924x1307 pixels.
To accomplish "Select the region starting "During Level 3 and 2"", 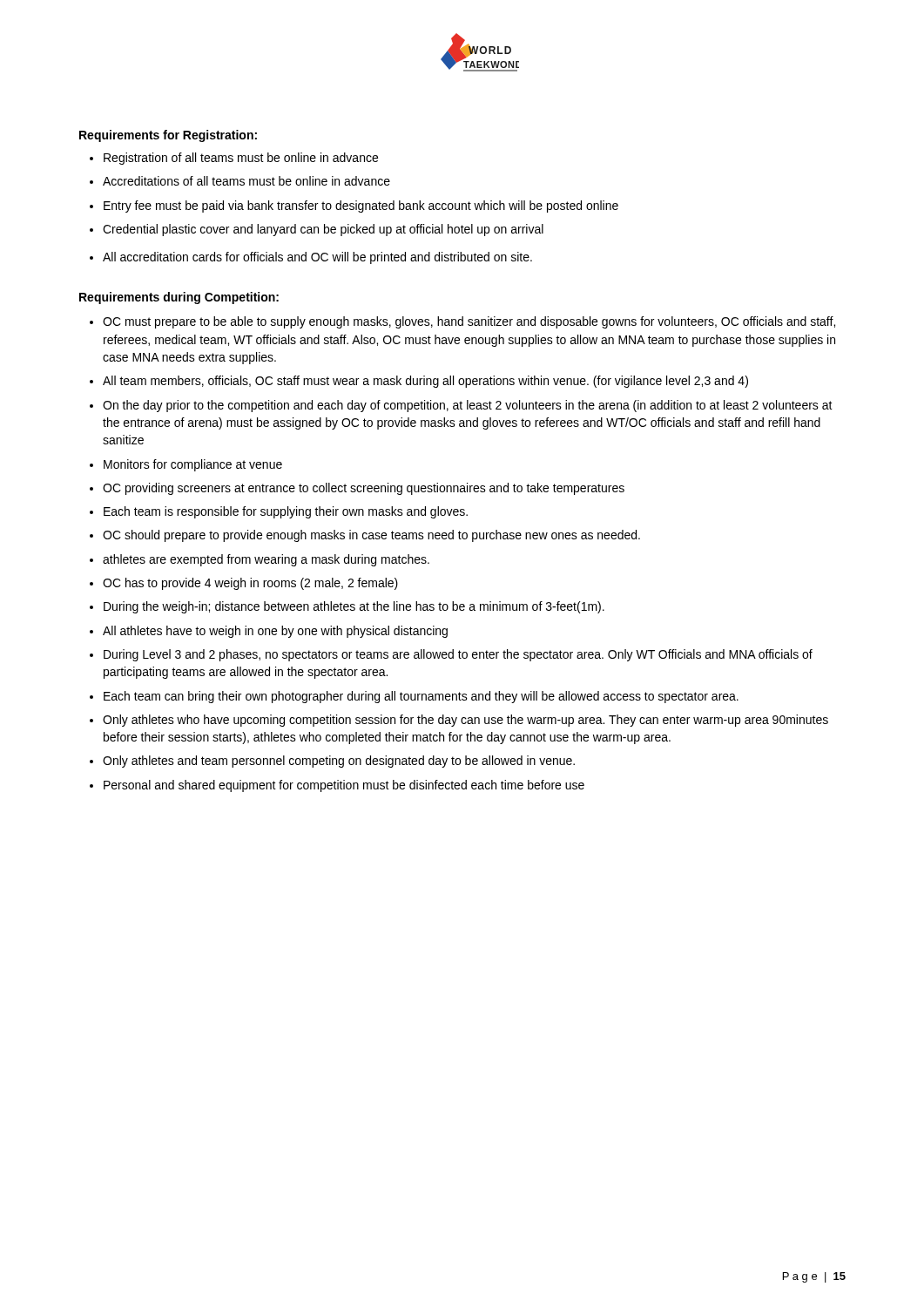I will pos(458,663).
